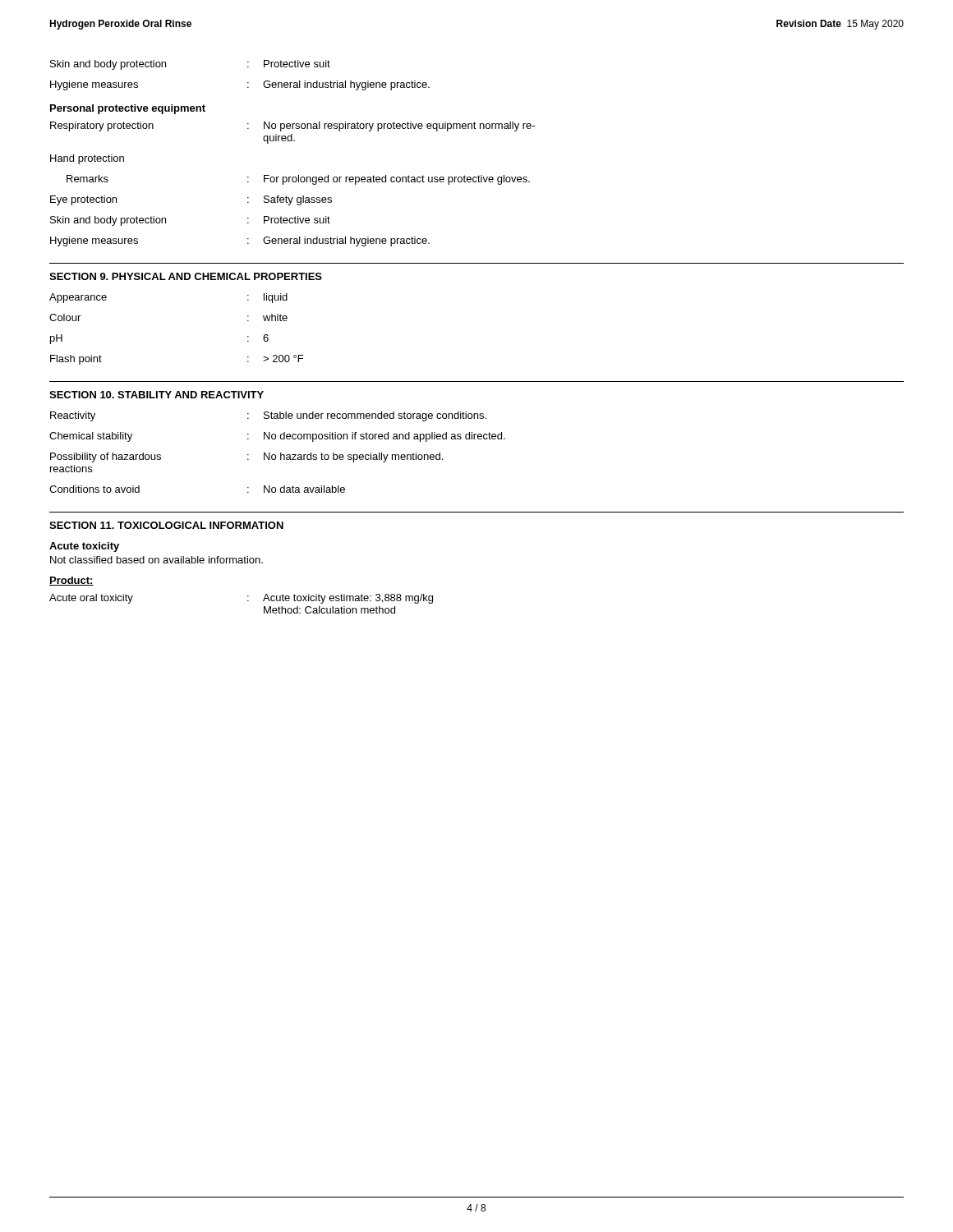Image resolution: width=953 pixels, height=1232 pixels.
Task: Find the block starting "SECTION 11. TOXICOLOGICAL"
Action: pyautogui.click(x=166, y=525)
